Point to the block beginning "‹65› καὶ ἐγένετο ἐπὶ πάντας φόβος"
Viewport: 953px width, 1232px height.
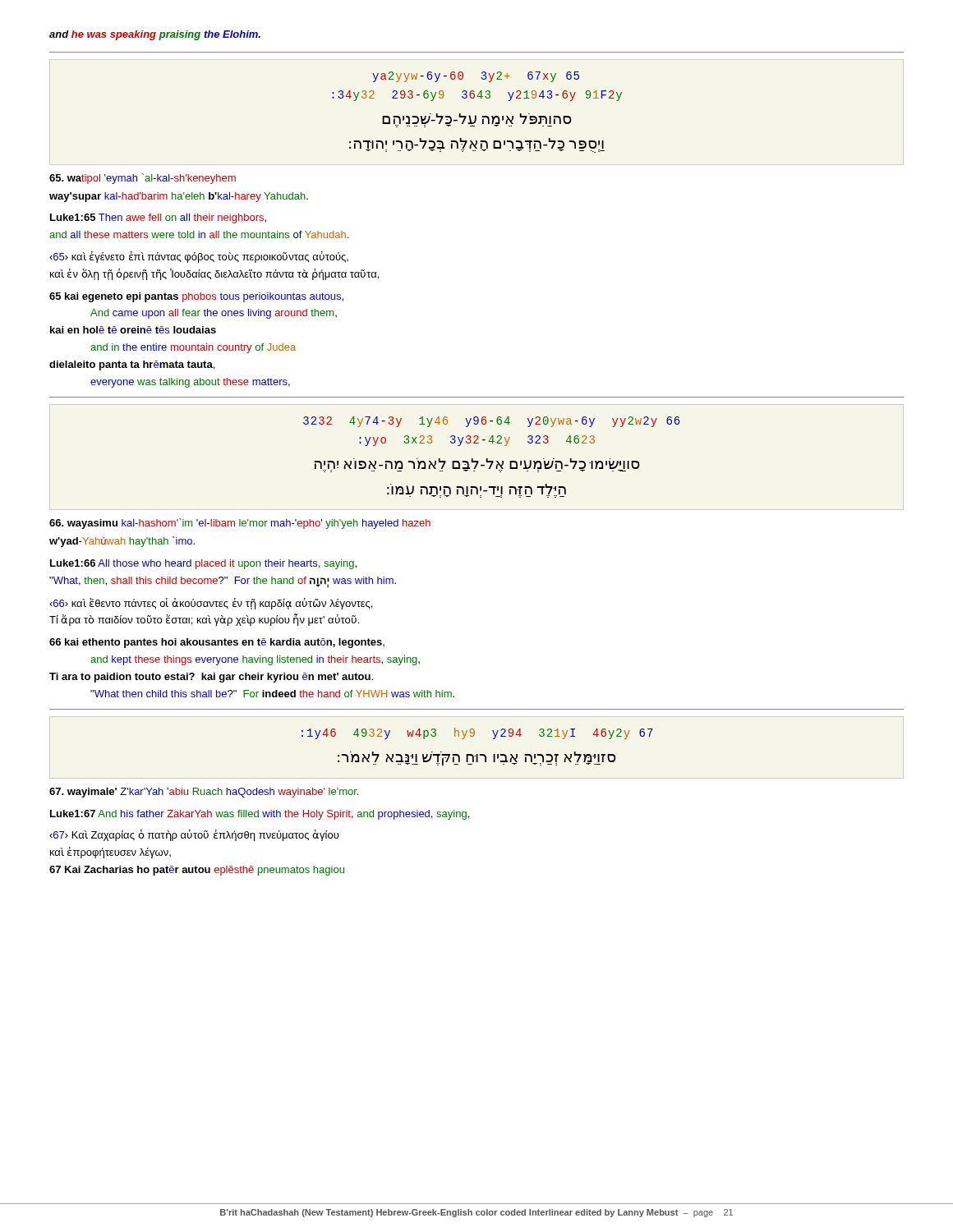coord(215,265)
